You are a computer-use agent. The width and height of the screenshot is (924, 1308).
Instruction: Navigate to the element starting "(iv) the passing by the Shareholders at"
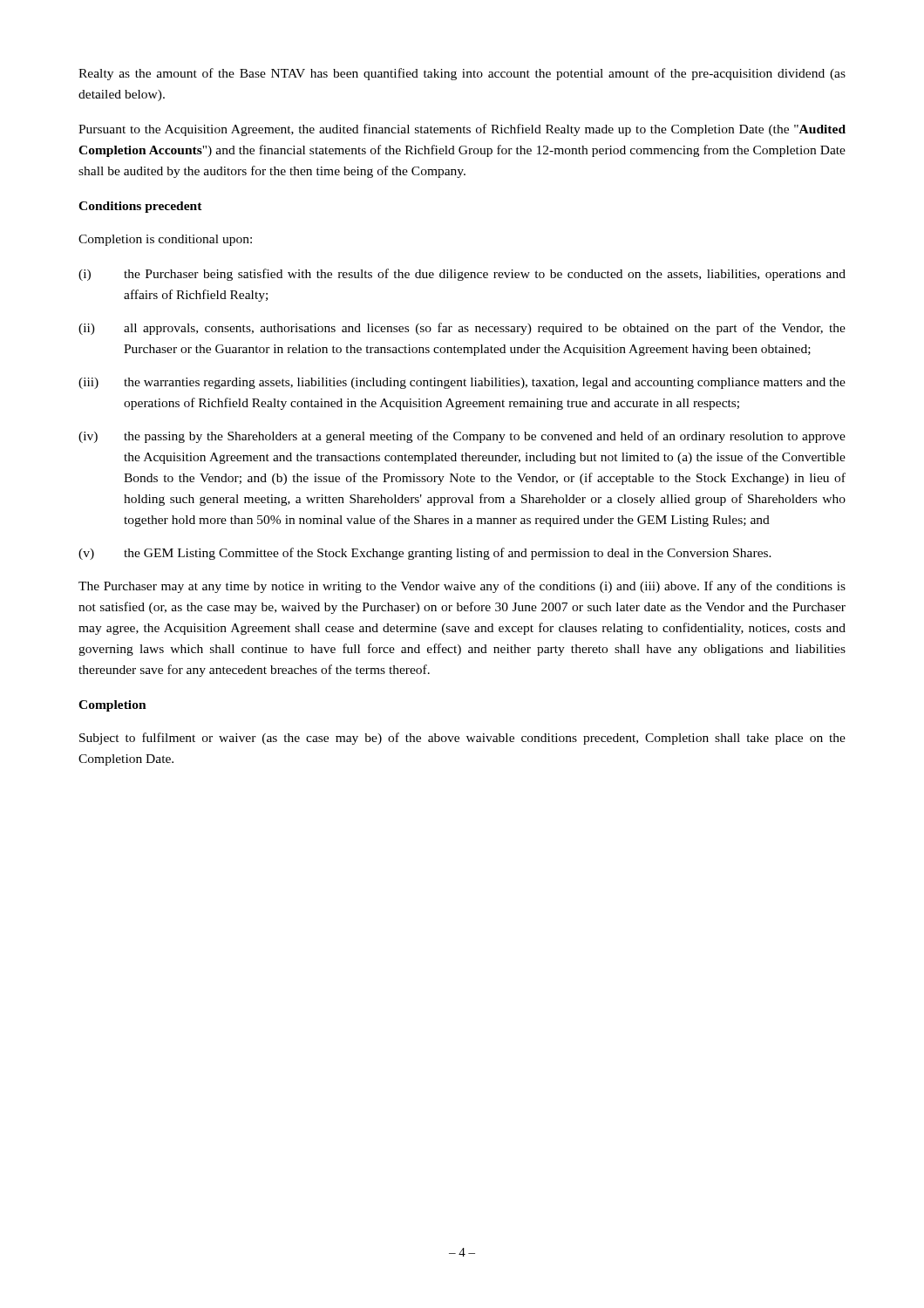(x=462, y=478)
